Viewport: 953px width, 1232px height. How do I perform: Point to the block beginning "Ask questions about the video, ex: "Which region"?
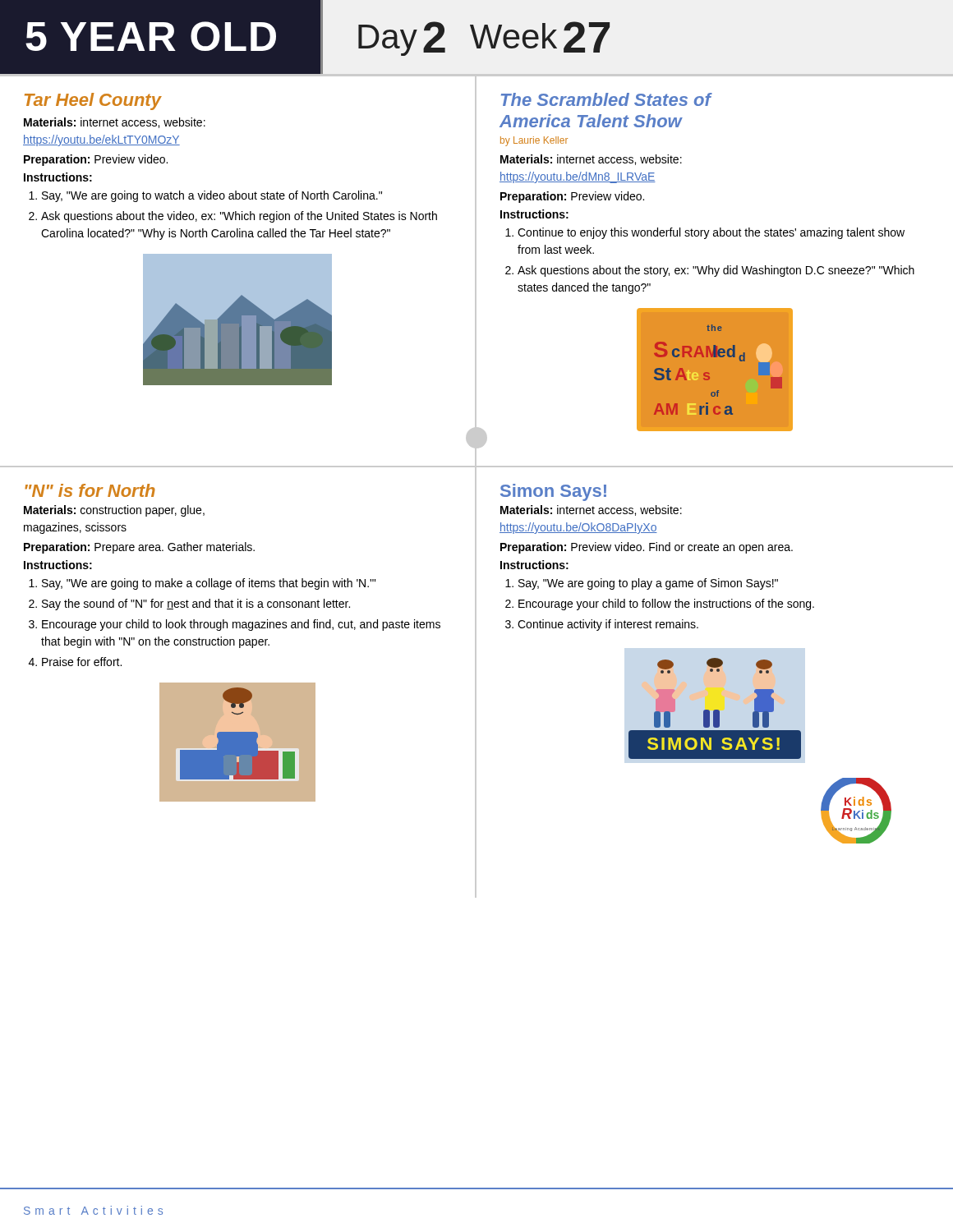tap(239, 225)
